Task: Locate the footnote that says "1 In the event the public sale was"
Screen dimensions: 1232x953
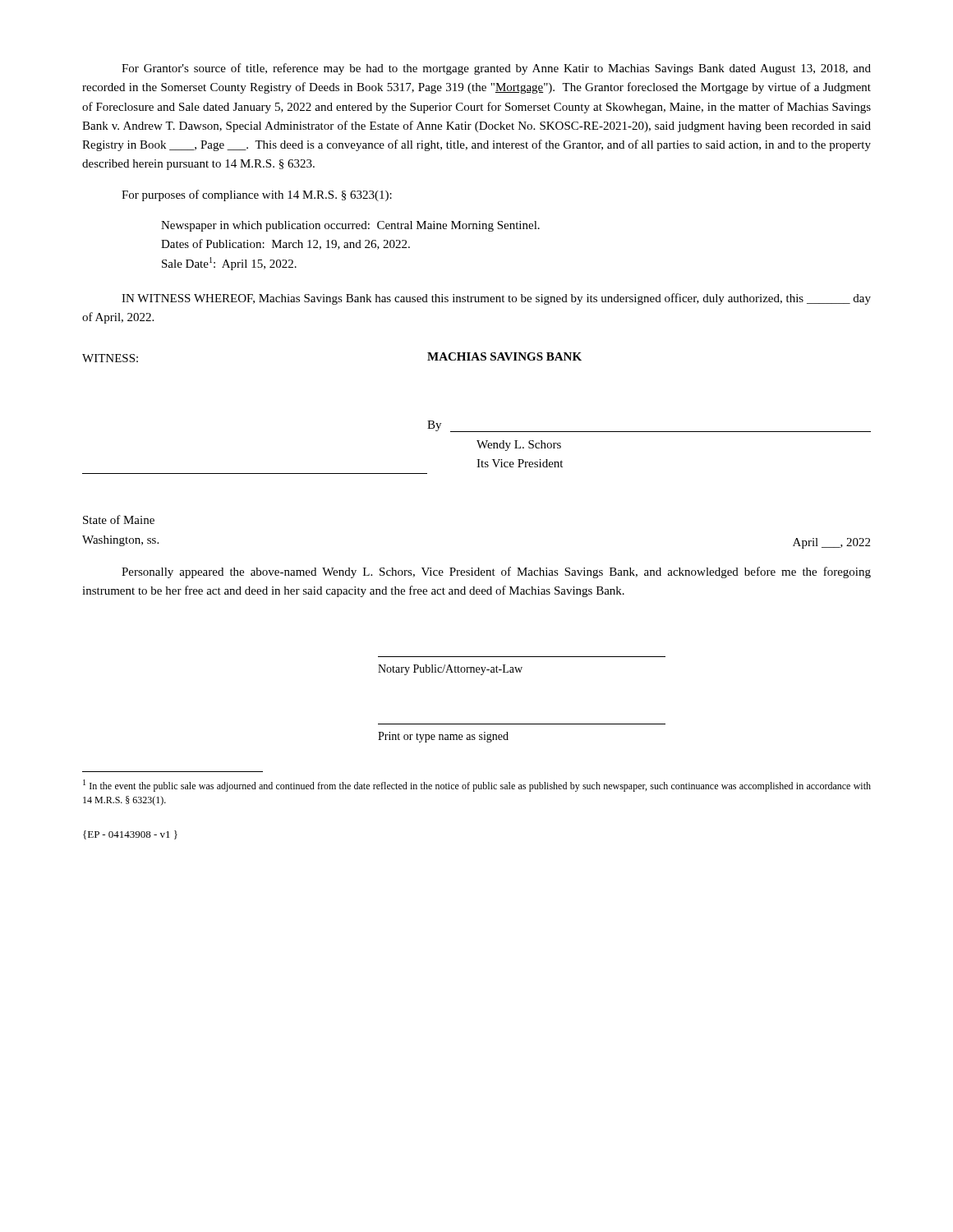Action: [x=476, y=792]
